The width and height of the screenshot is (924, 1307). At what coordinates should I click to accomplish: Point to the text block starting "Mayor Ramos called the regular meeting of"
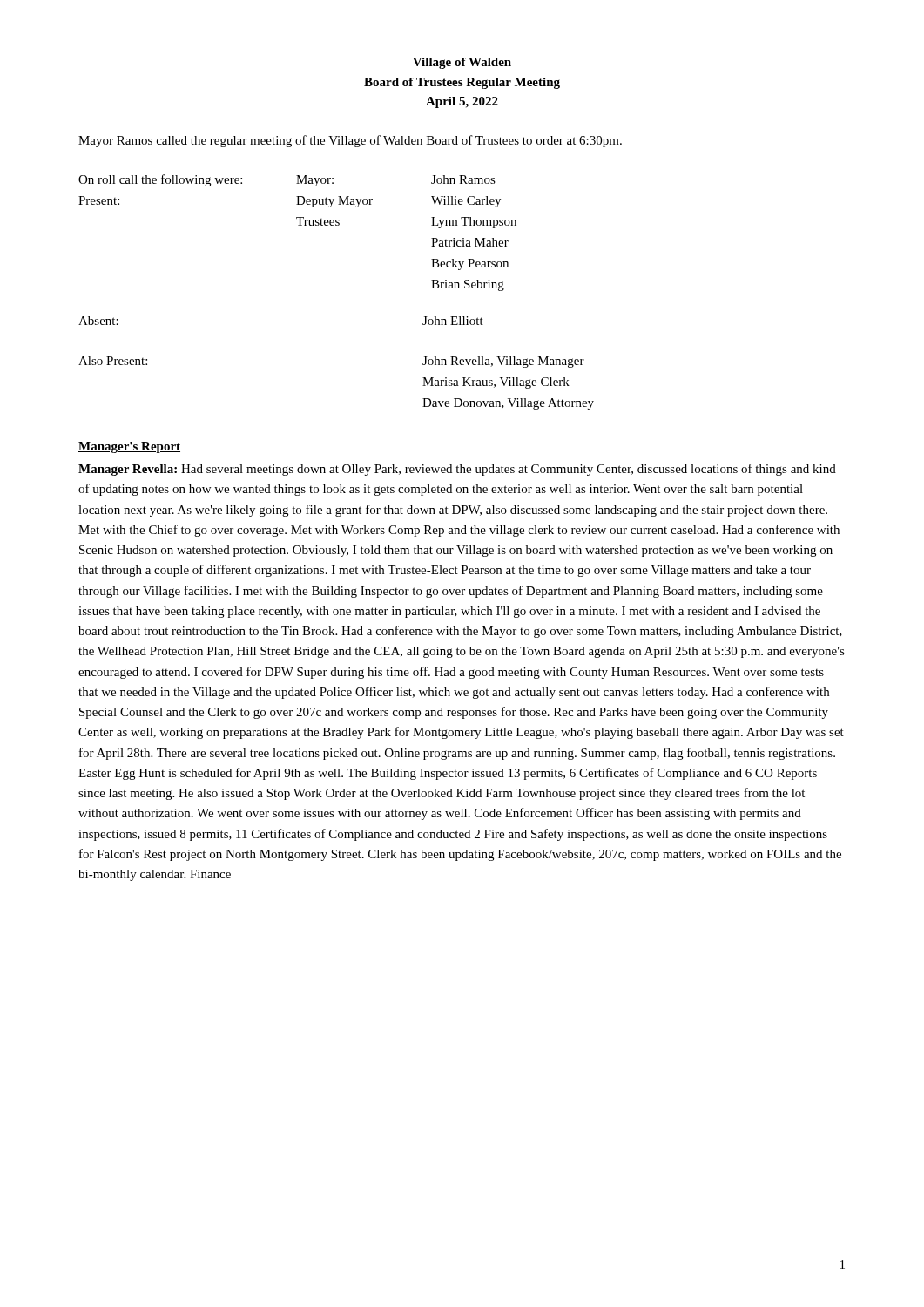pyautogui.click(x=350, y=140)
